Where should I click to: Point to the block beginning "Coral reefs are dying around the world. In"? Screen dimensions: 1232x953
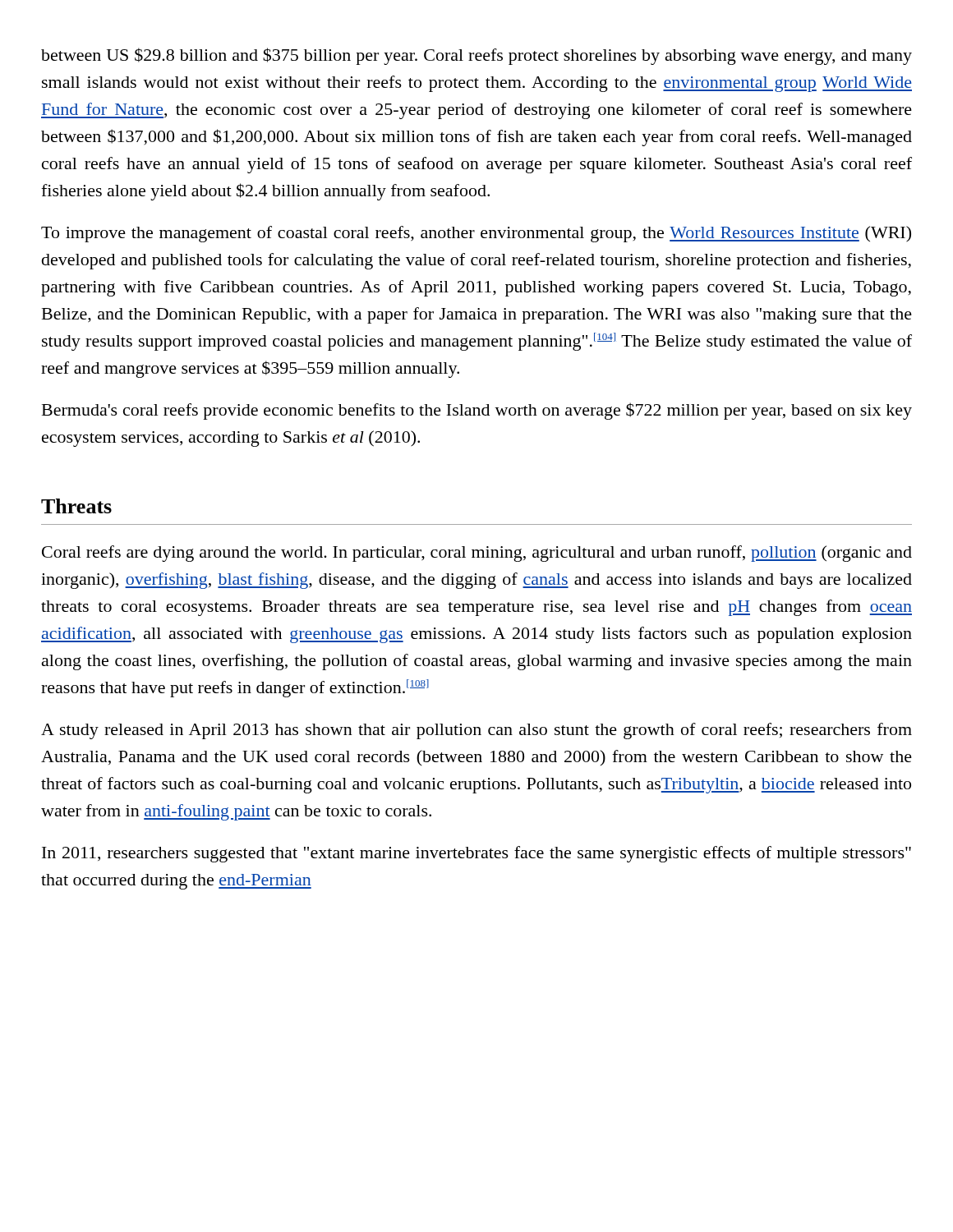tap(476, 619)
